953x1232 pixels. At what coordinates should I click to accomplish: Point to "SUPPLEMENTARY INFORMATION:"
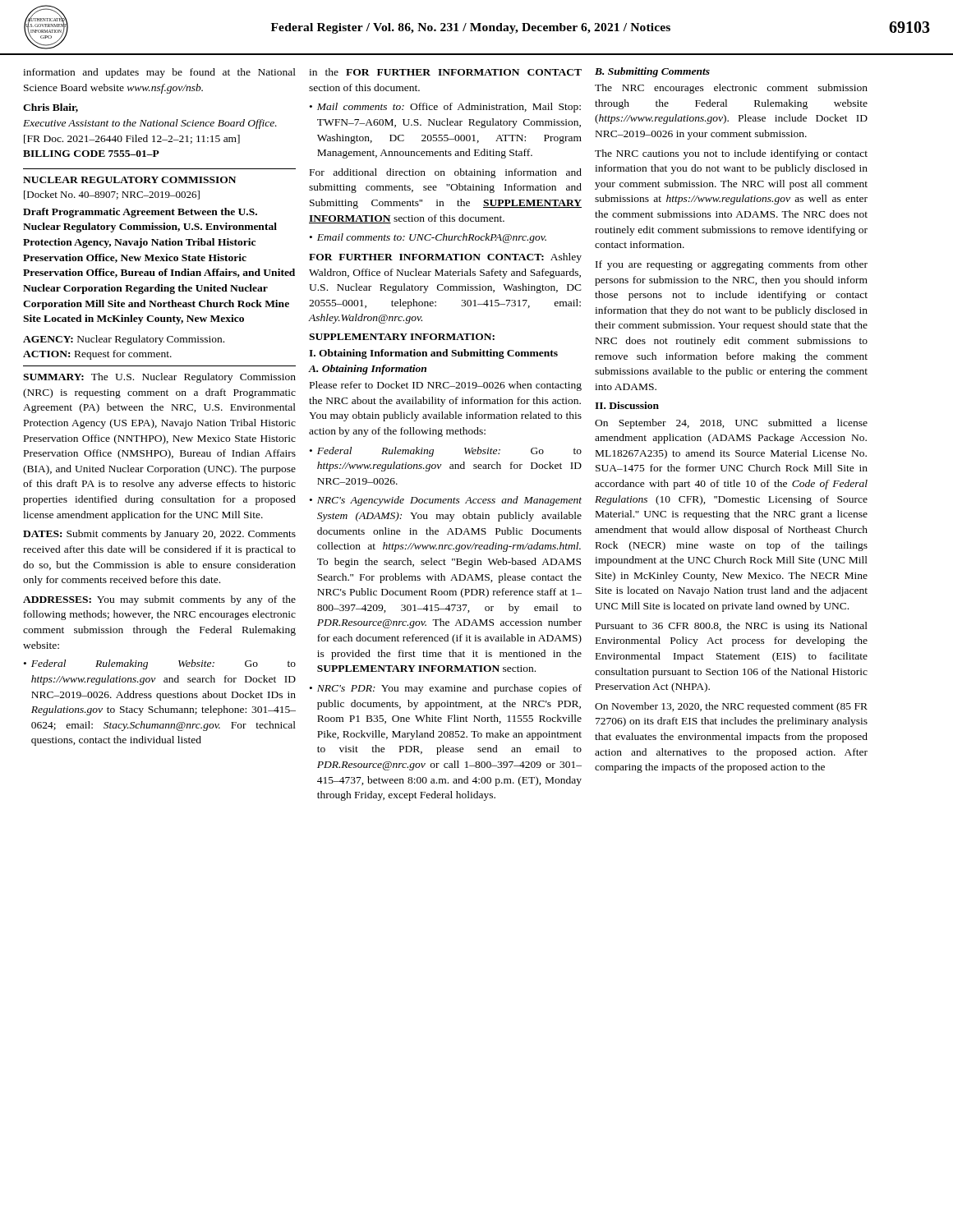pyautogui.click(x=402, y=336)
